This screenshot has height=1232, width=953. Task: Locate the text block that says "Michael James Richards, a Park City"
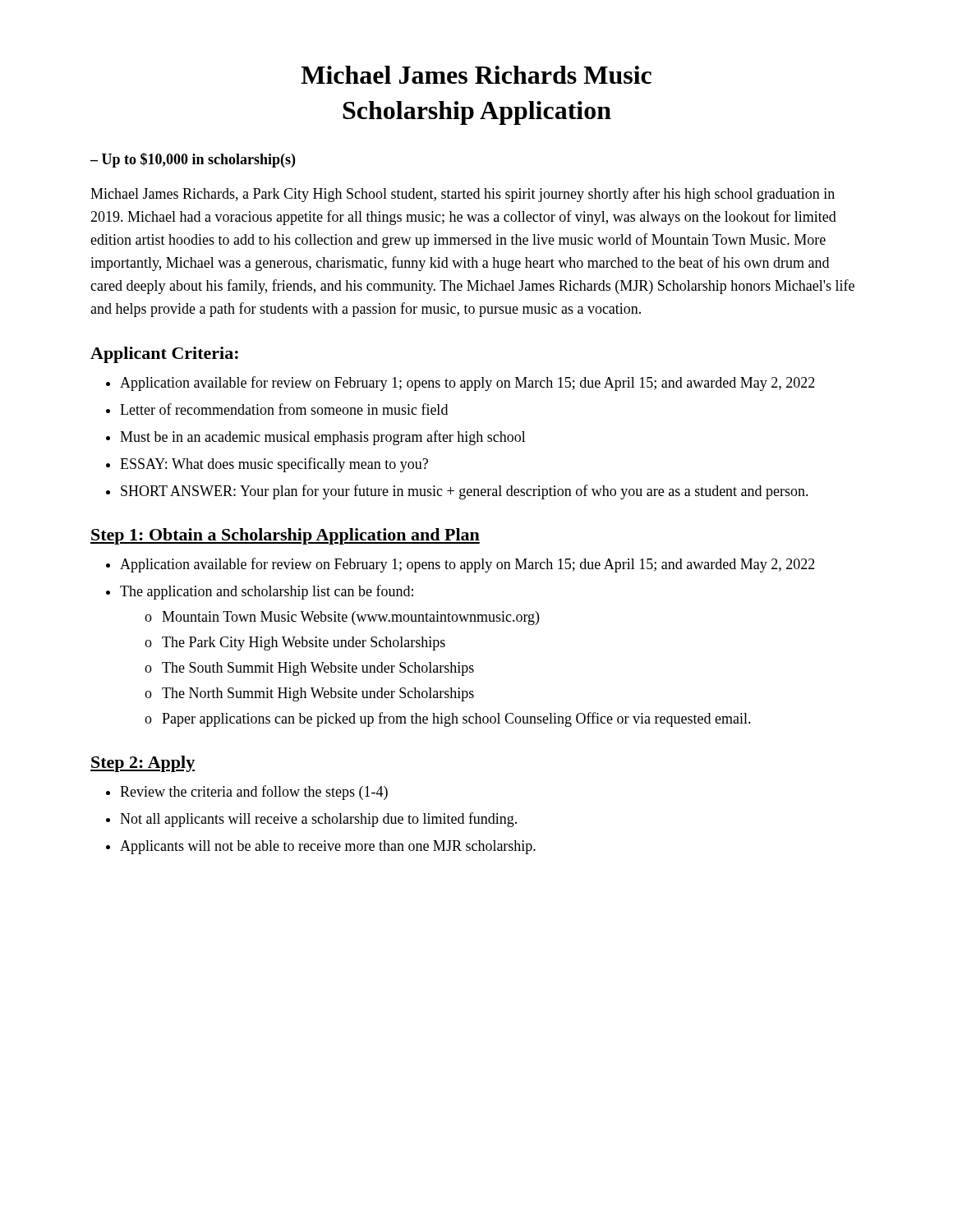(x=476, y=252)
